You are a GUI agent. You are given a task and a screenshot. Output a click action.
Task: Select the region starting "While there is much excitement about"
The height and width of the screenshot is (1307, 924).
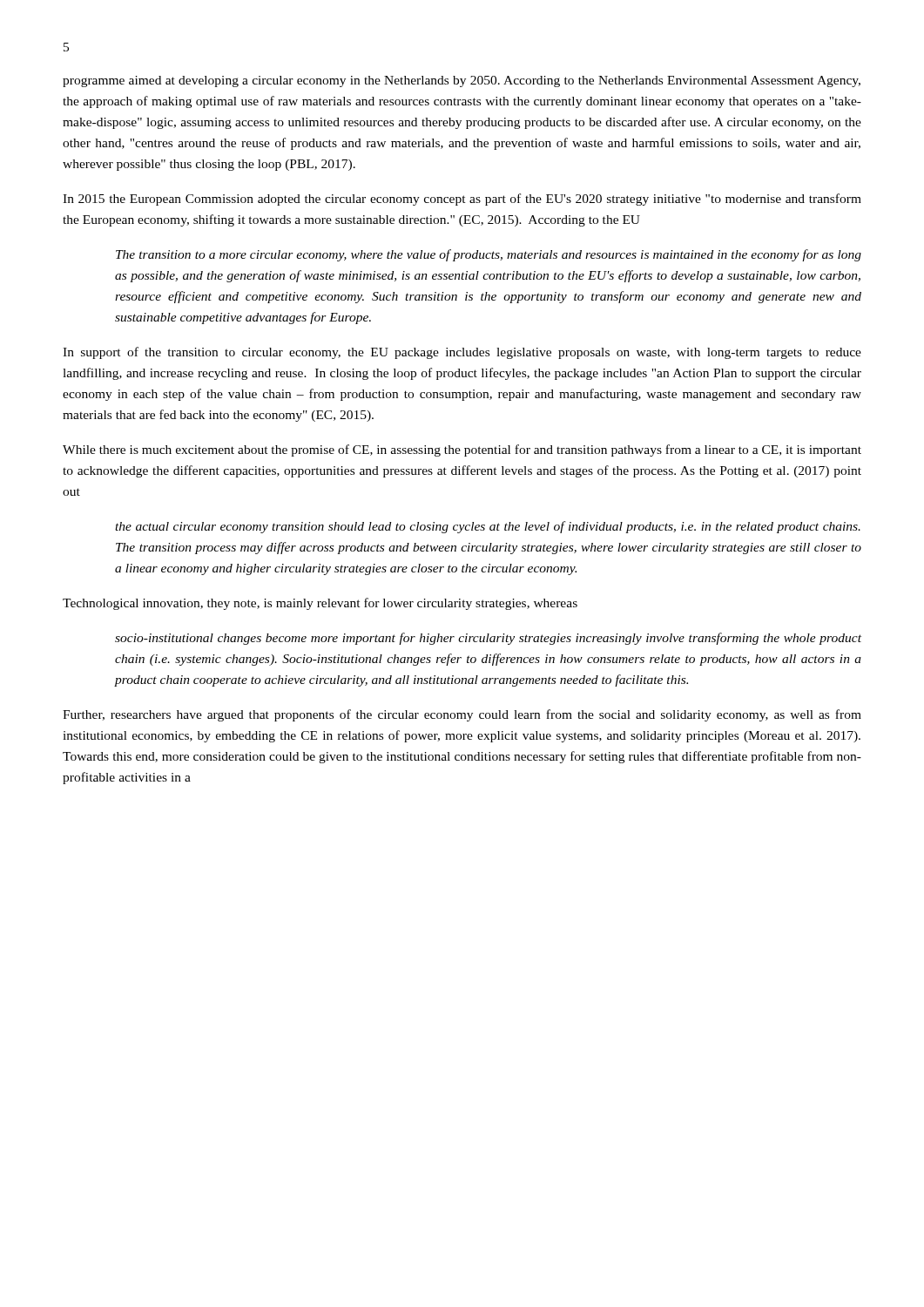point(462,470)
